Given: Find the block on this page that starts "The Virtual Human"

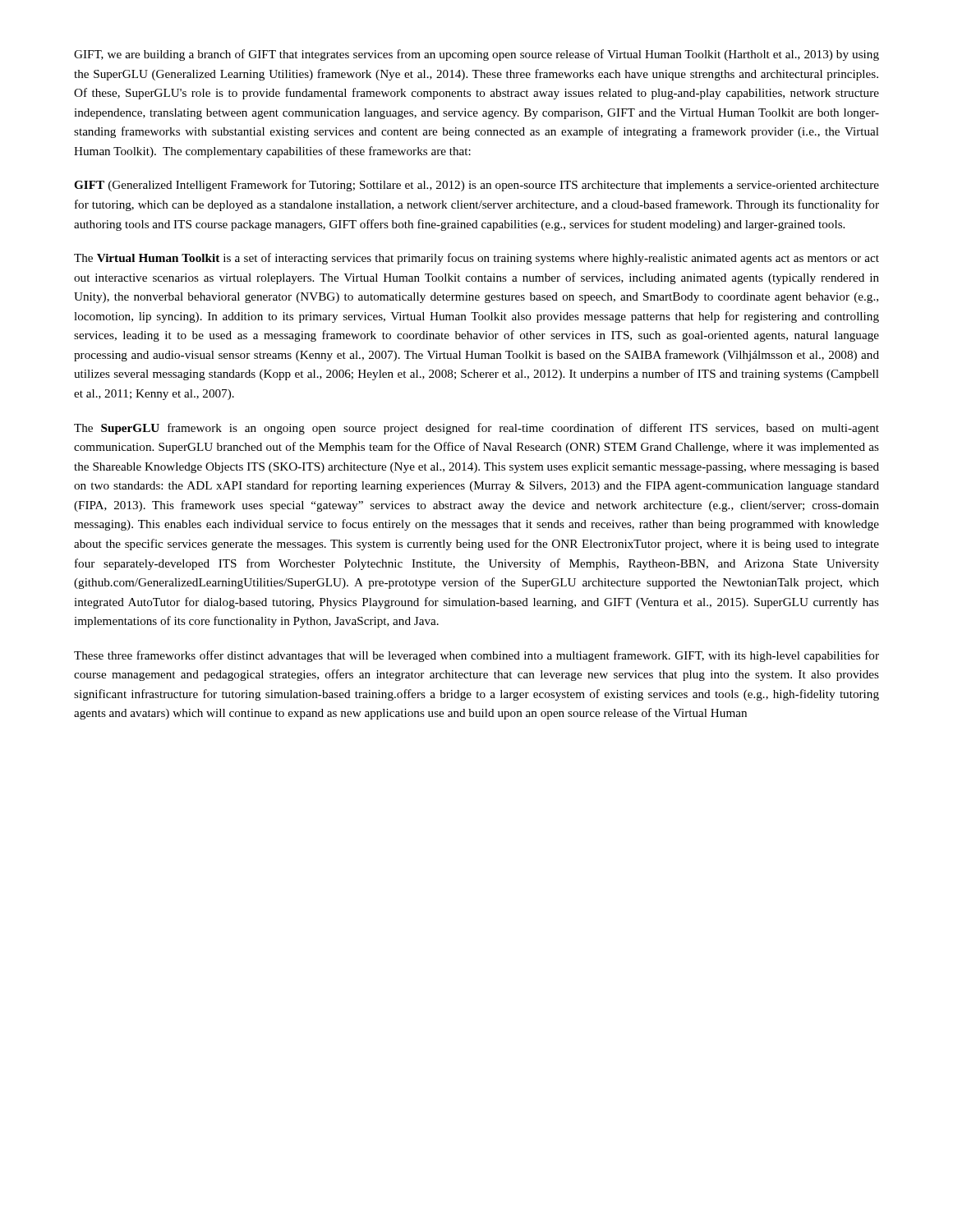Looking at the screenshot, I should tap(476, 325).
